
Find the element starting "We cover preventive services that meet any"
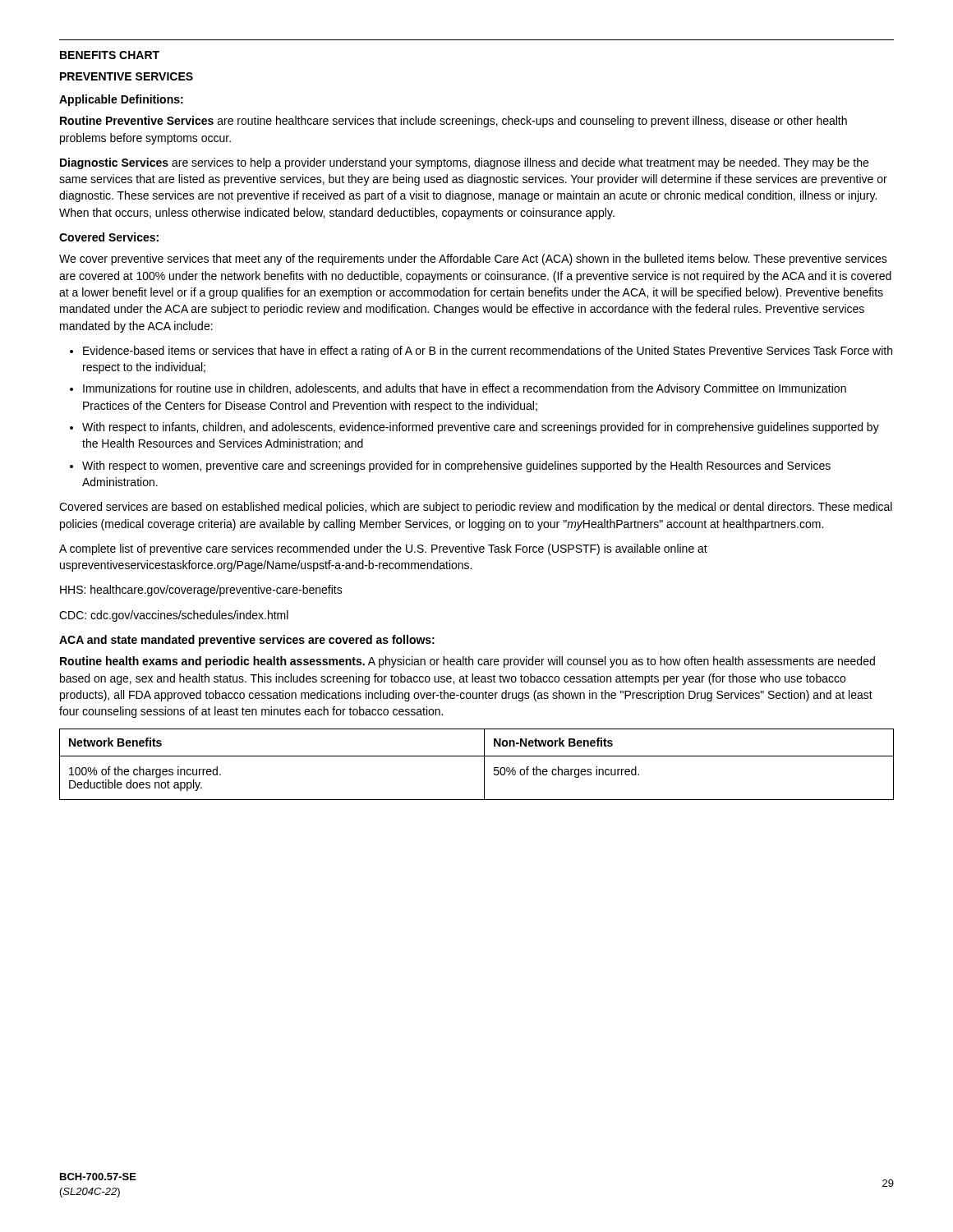click(x=476, y=292)
